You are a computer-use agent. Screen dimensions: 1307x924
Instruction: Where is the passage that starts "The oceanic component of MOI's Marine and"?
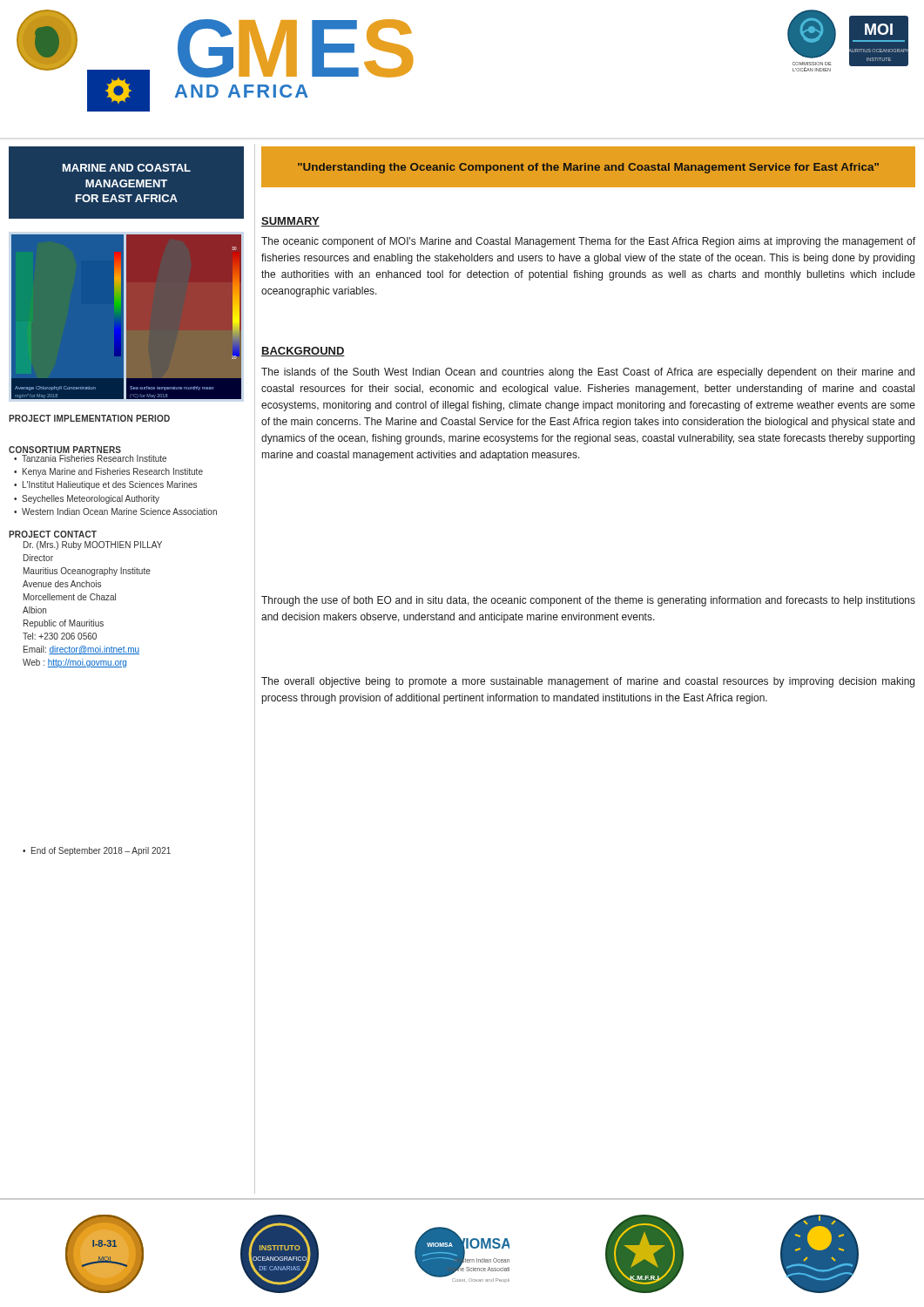(588, 266)
